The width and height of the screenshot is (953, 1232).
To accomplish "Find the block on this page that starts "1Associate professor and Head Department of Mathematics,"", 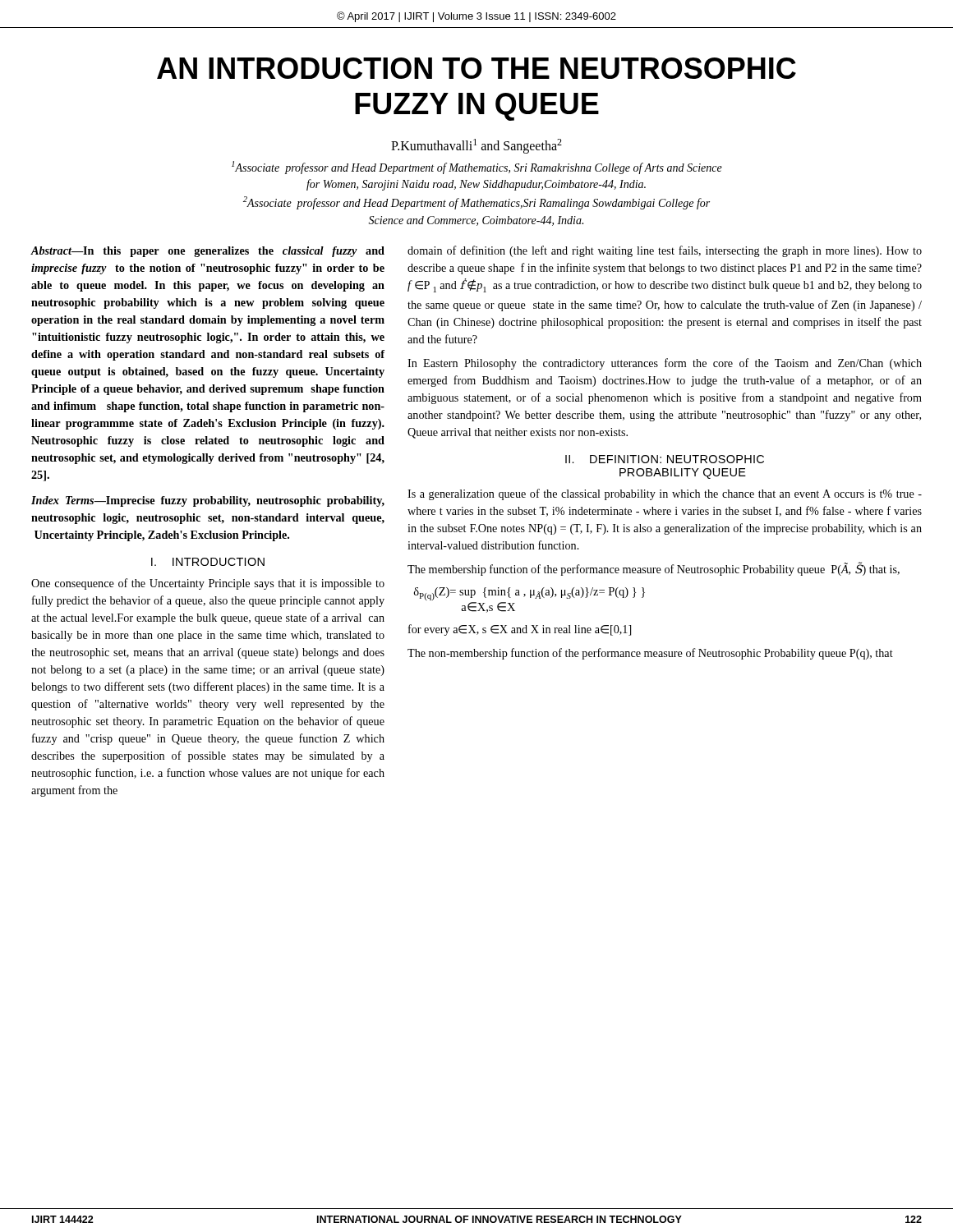I will [476, 193].
